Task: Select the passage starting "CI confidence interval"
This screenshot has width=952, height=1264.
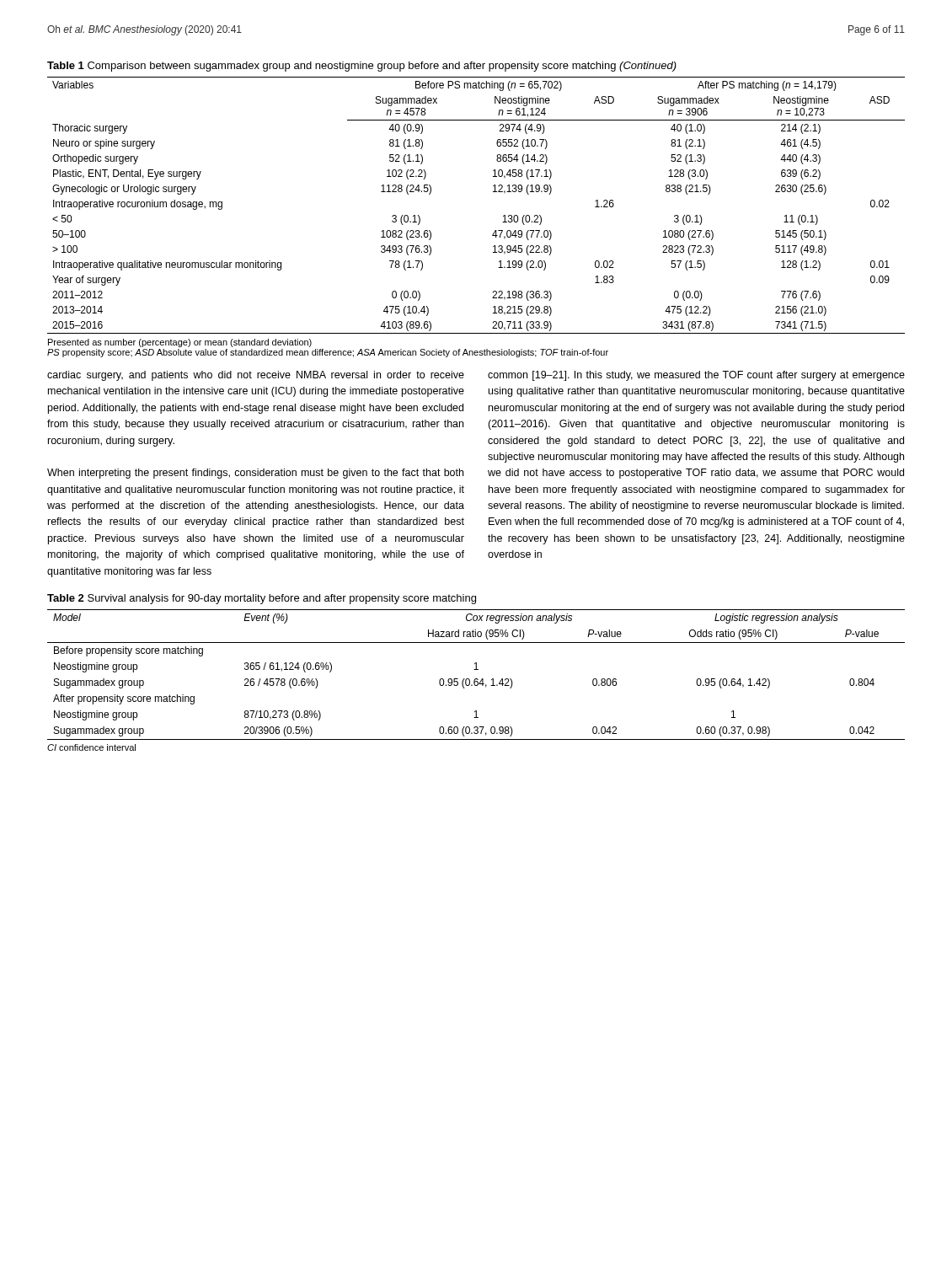Action: (x=92, y=747)
